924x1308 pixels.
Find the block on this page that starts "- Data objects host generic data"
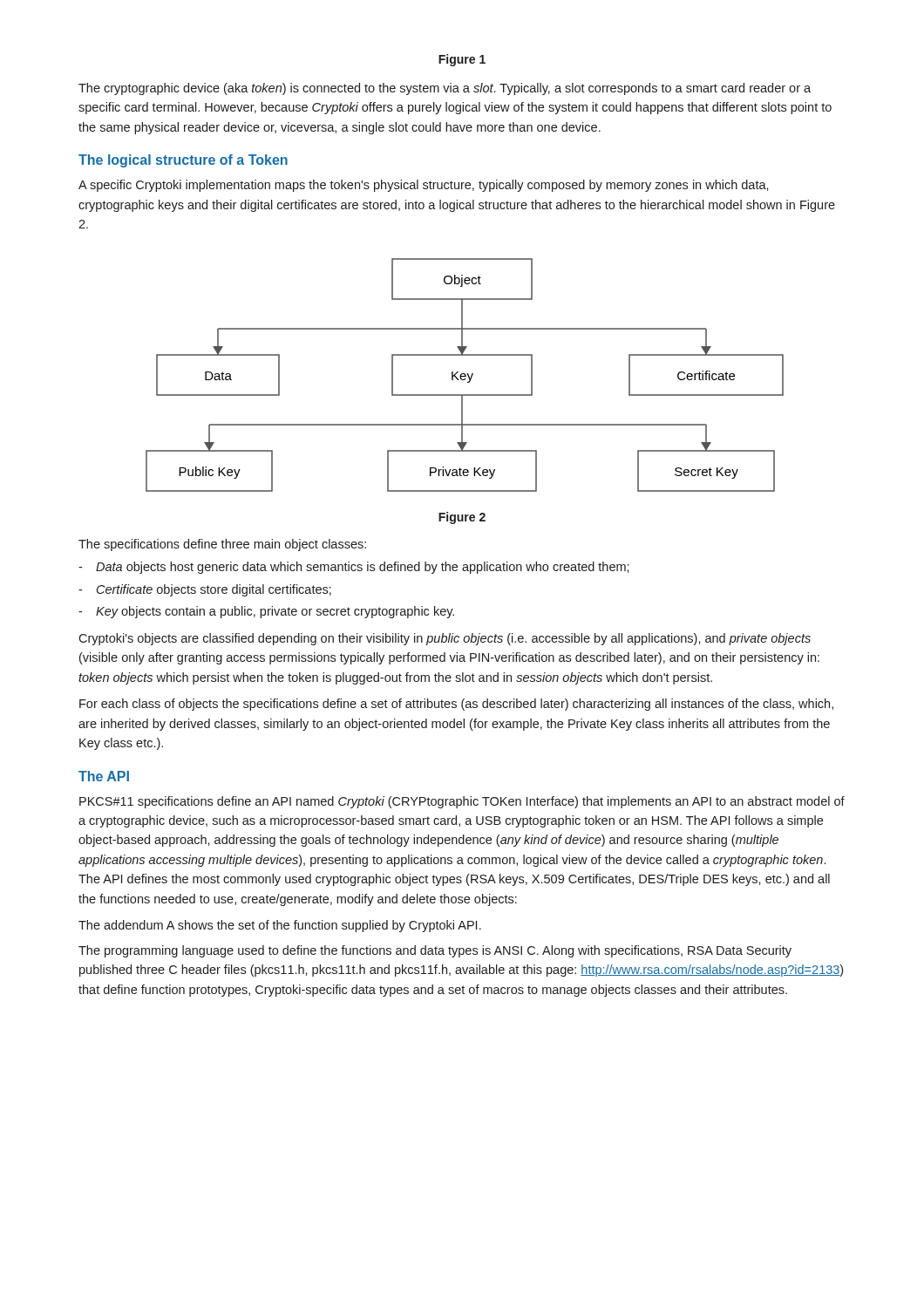(x=354, y=567)
